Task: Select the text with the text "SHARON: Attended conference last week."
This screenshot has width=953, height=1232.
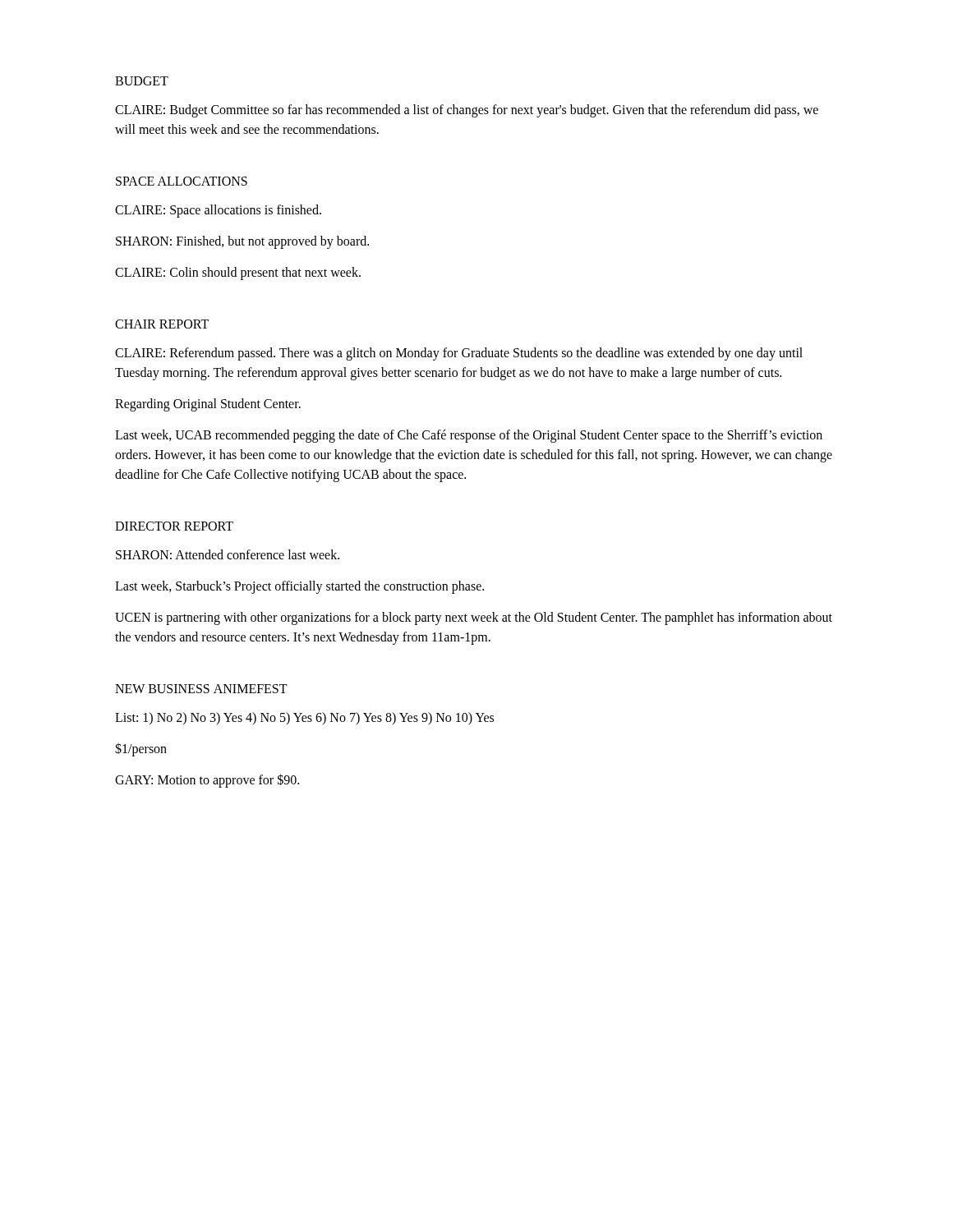Action: click(x=228, y=555)
